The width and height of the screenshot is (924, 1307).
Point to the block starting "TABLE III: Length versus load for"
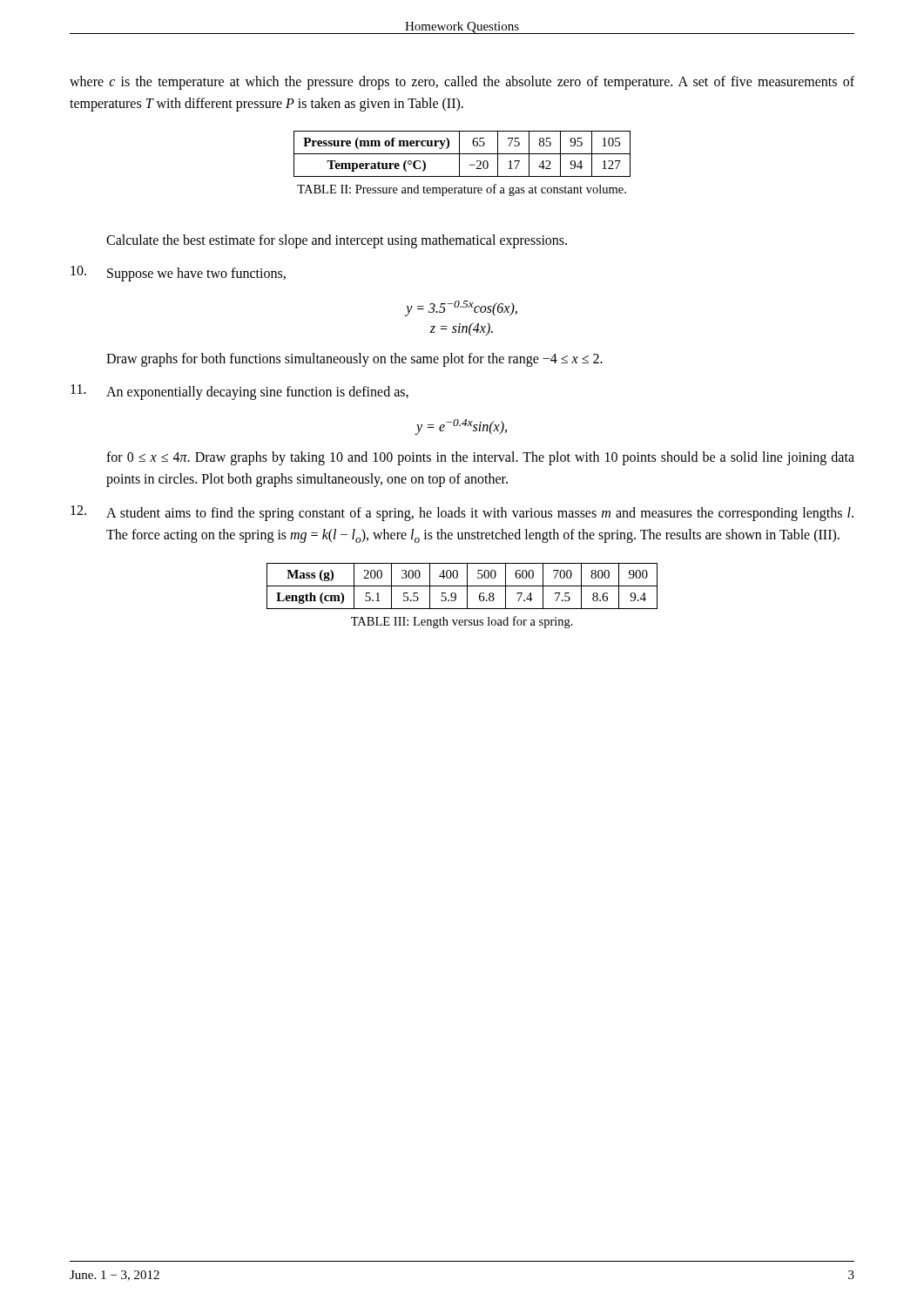tap(462, 621)
